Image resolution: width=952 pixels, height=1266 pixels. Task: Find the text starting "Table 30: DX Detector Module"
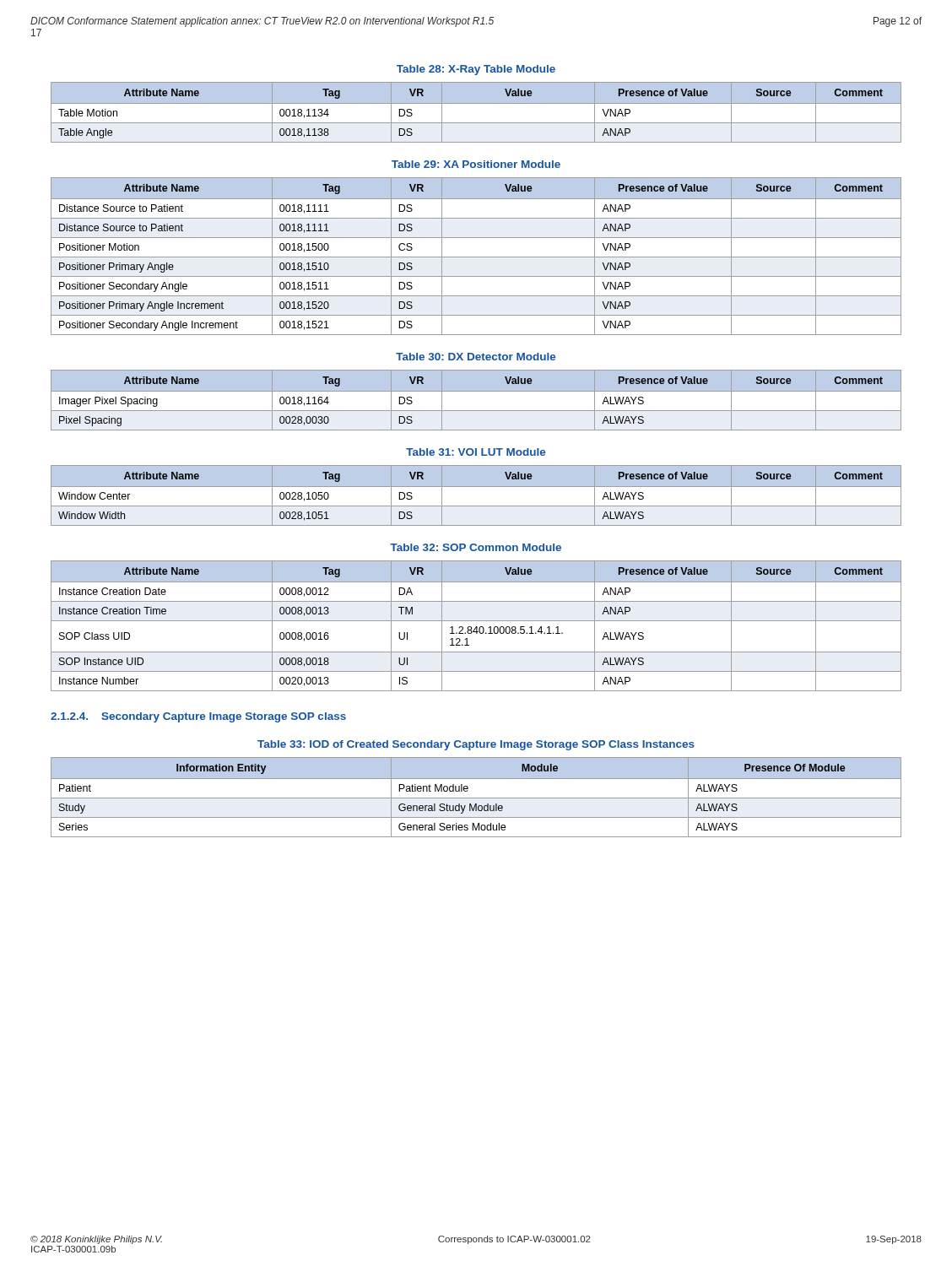tap(476, 357)
